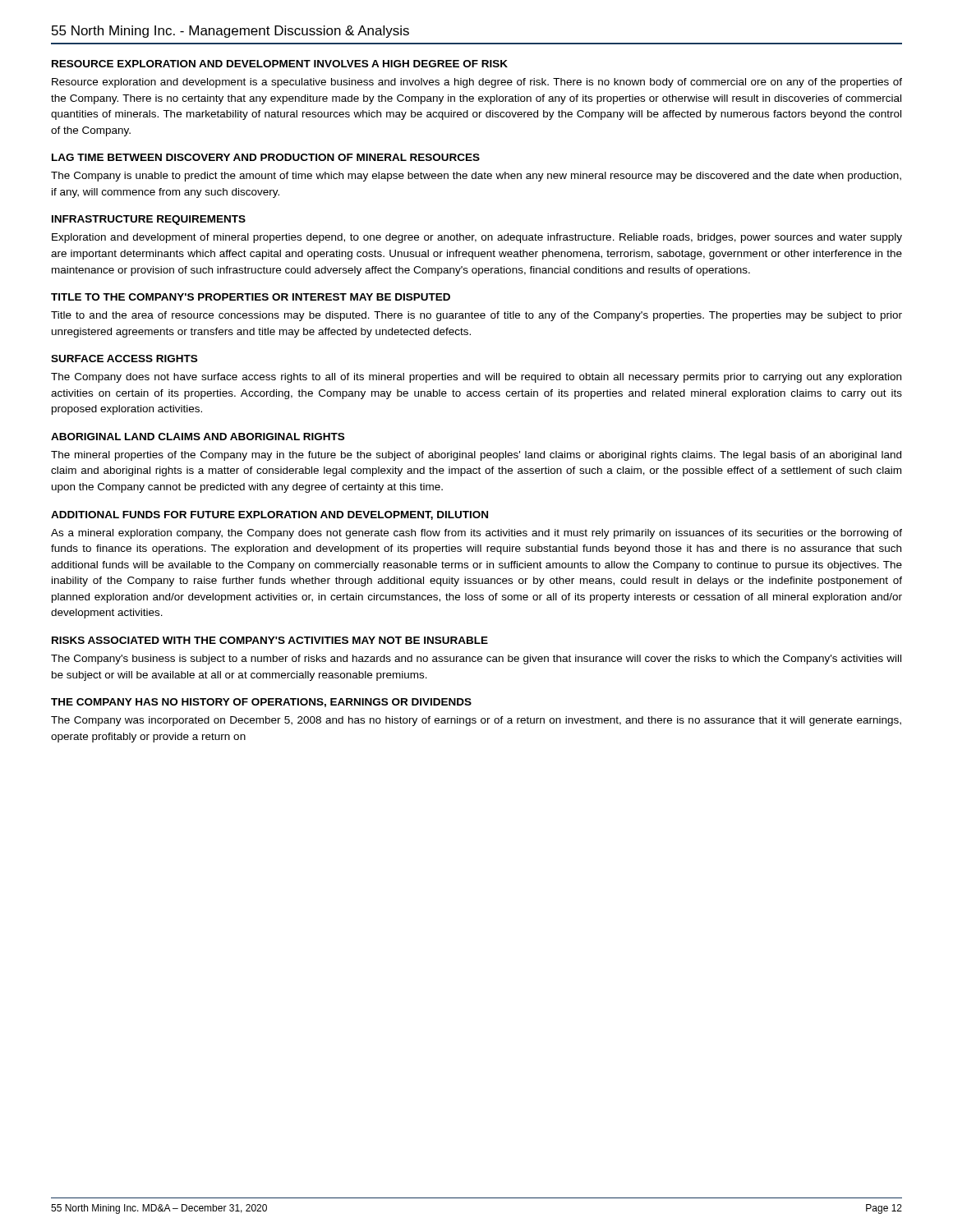Select the section header that says "ABORIGINAL LAND CLAIMS"
The image size is (953, 1232).
[x=198, y=436]
